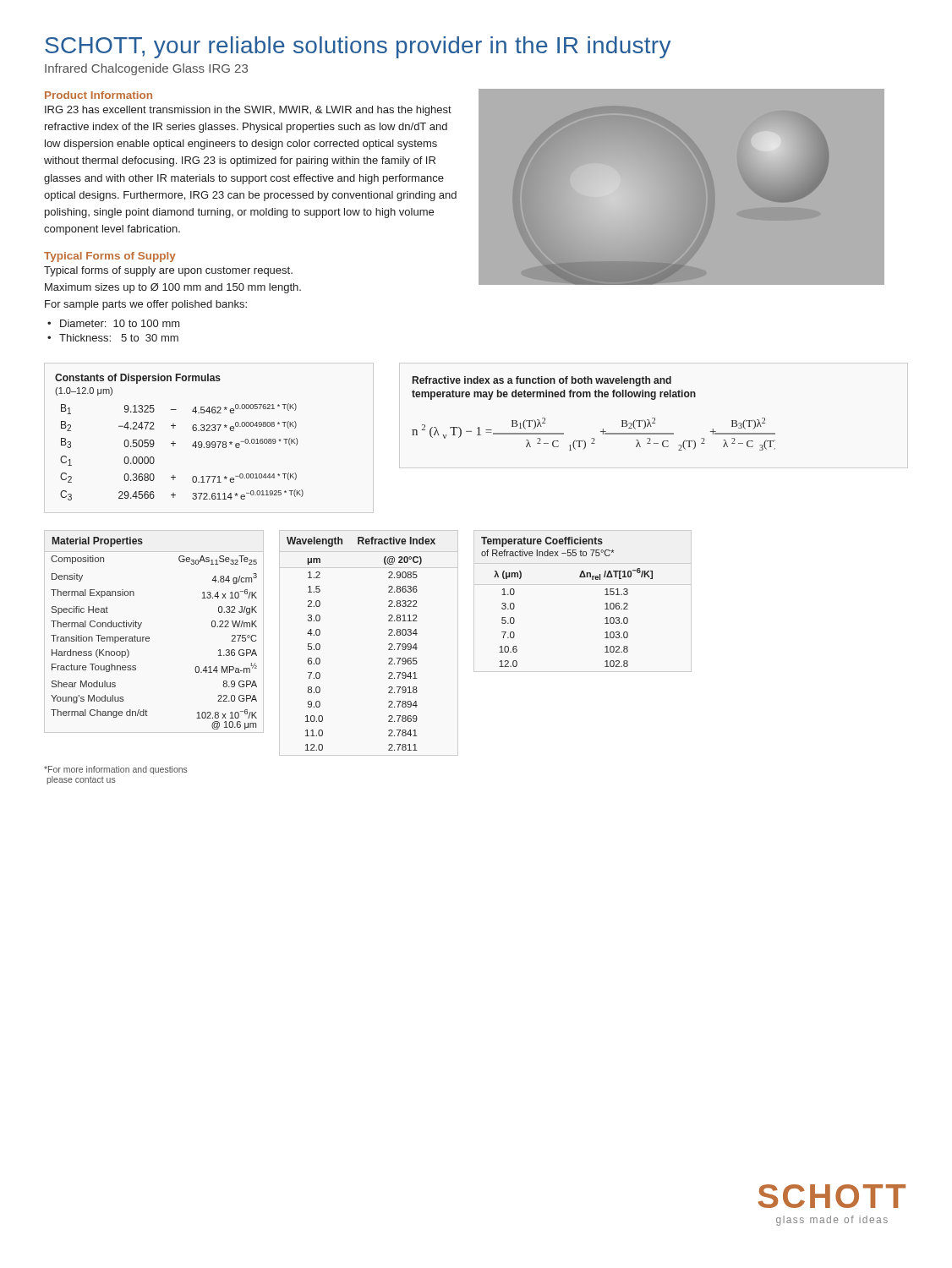Where is the passage that starts "Typical forms of"?
Screen dimensions: 1268x952
coord(173,287)
